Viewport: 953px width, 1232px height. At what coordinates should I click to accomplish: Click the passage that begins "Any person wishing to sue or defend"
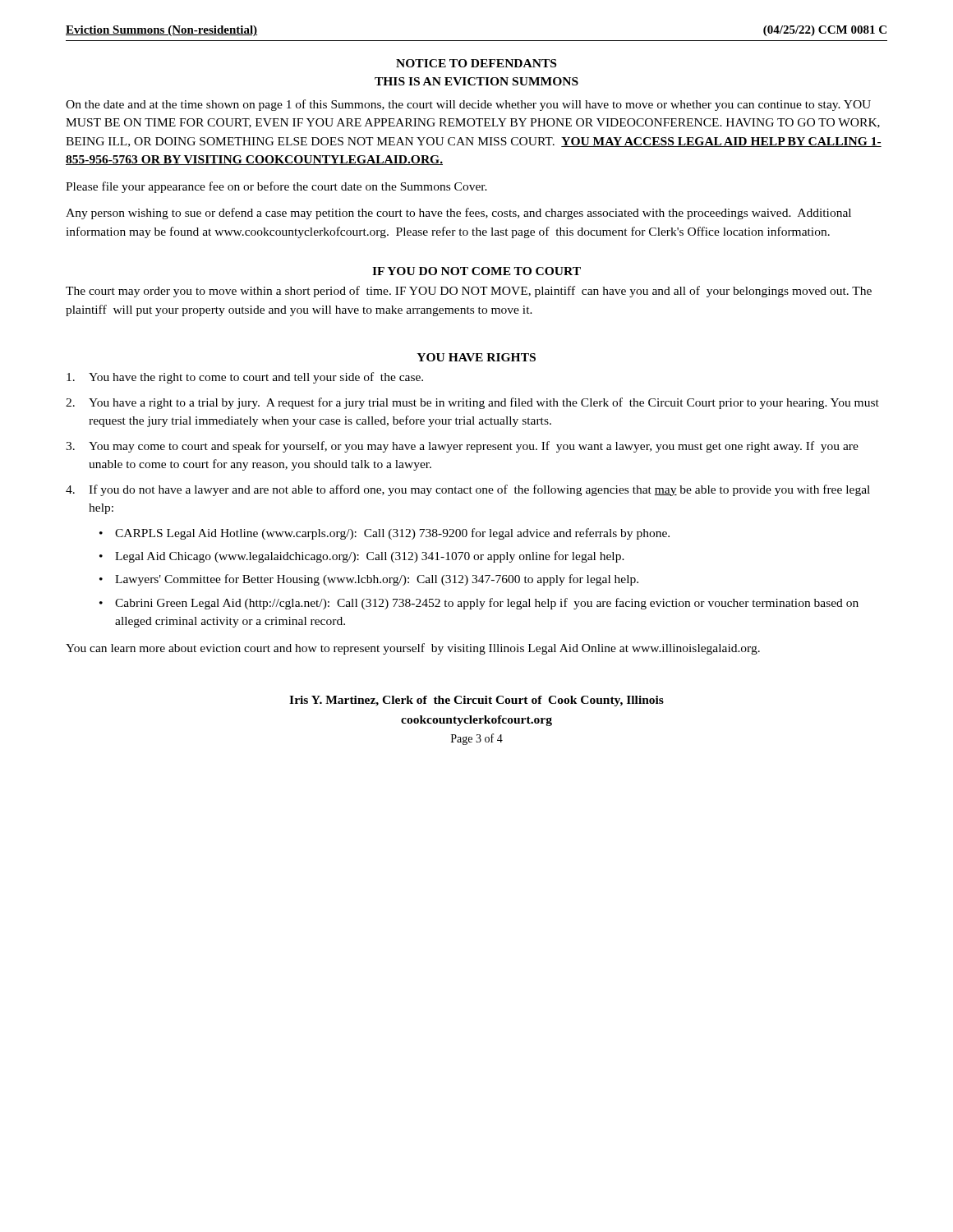click(459, 222)
